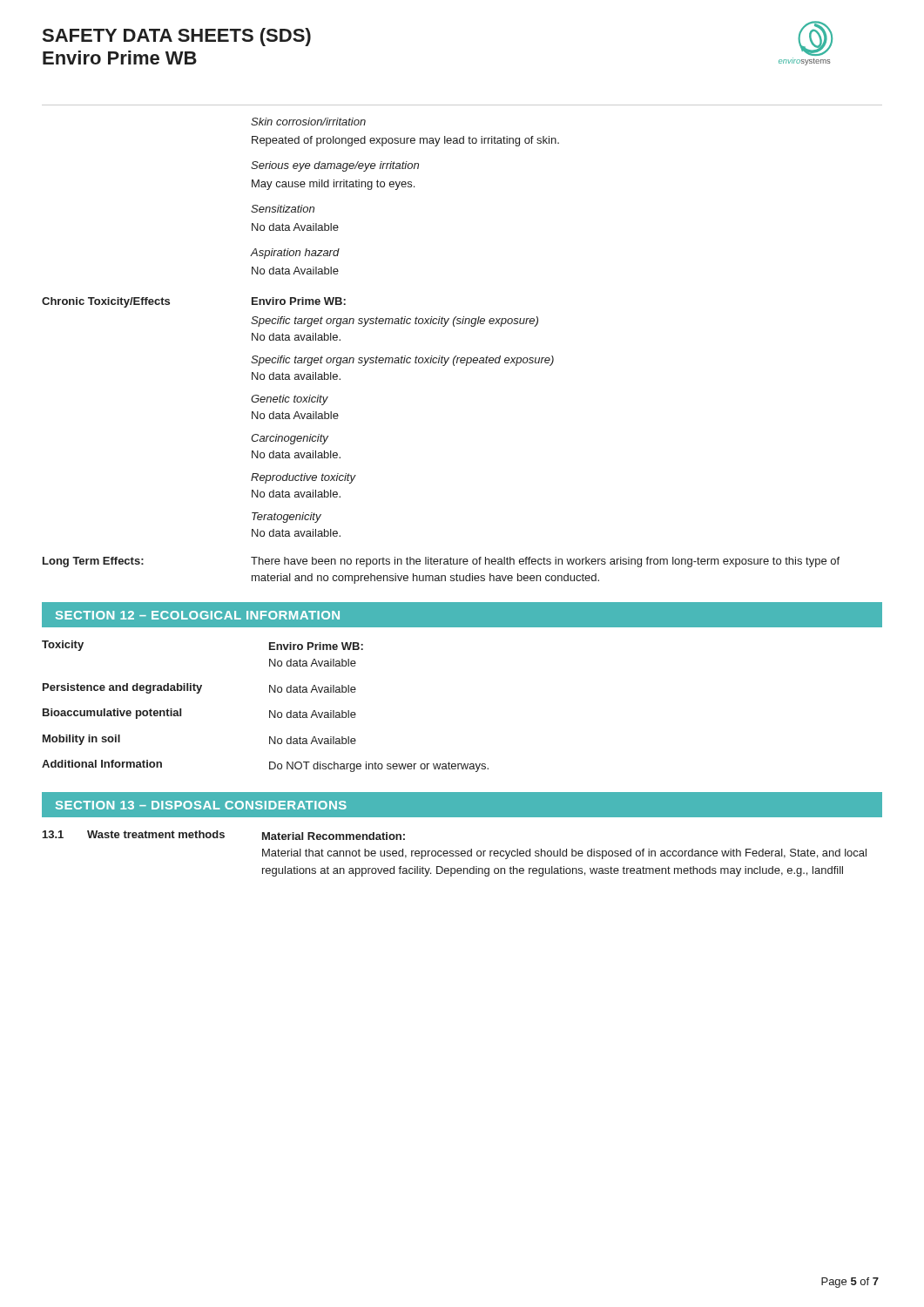Where does it say "Bioaccumulative potential No data Available"?
Image resolution: width=924 pixels, height=1307 pixels.
[x=111, y=713]
